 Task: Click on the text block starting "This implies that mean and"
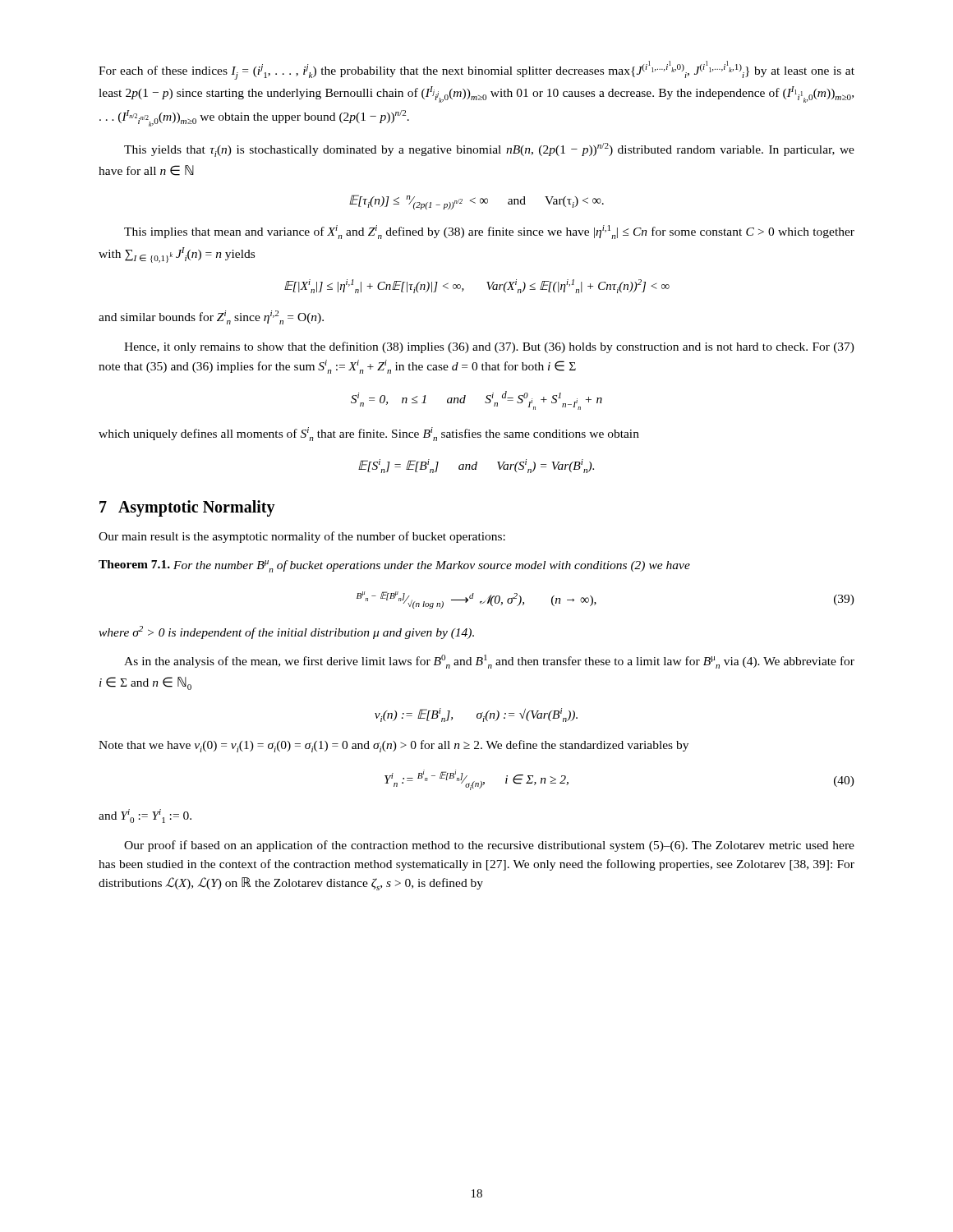[x=476, y=243]
